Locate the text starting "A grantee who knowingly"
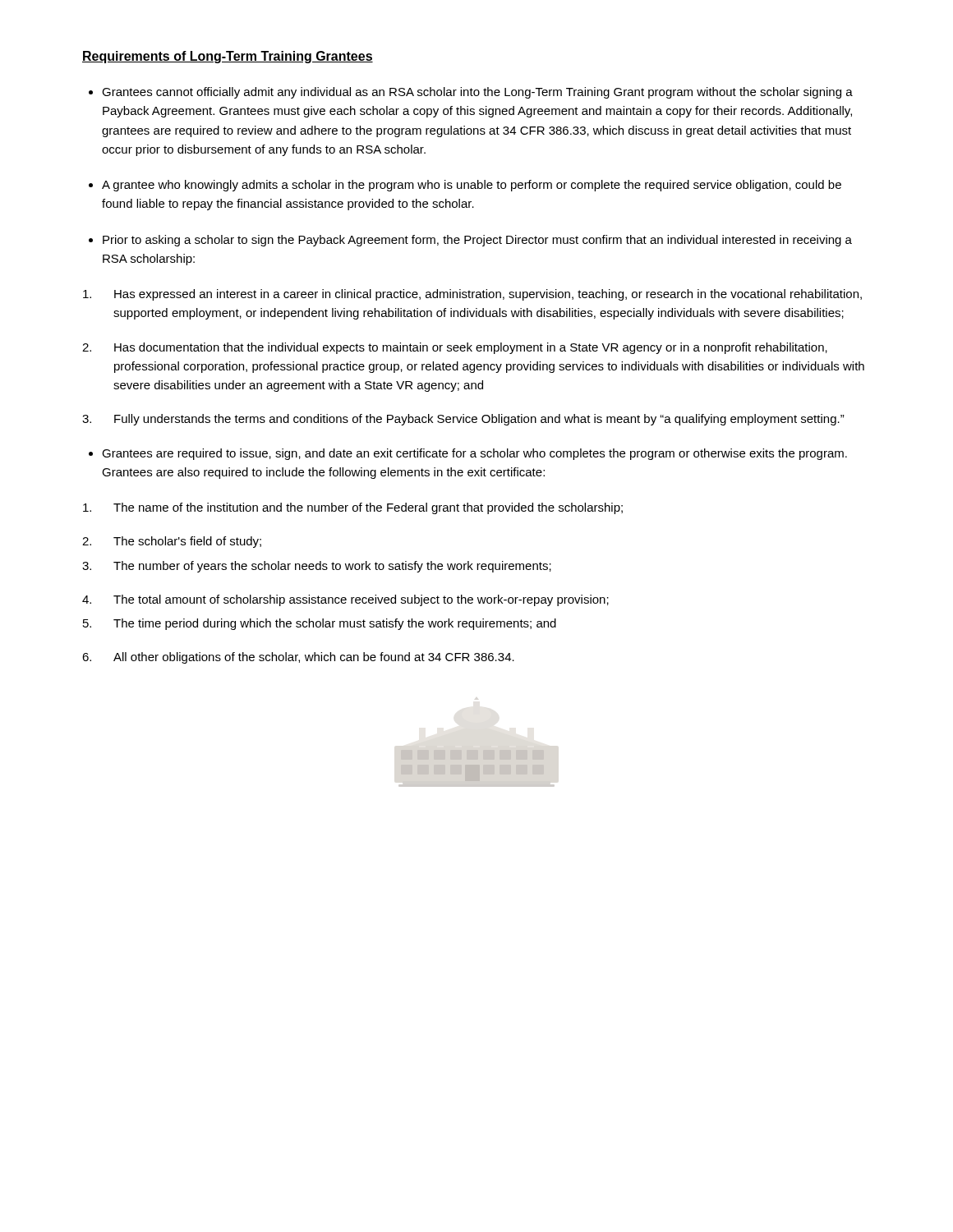This screenshot has width=953, height=1232. [x=472, y=194]
